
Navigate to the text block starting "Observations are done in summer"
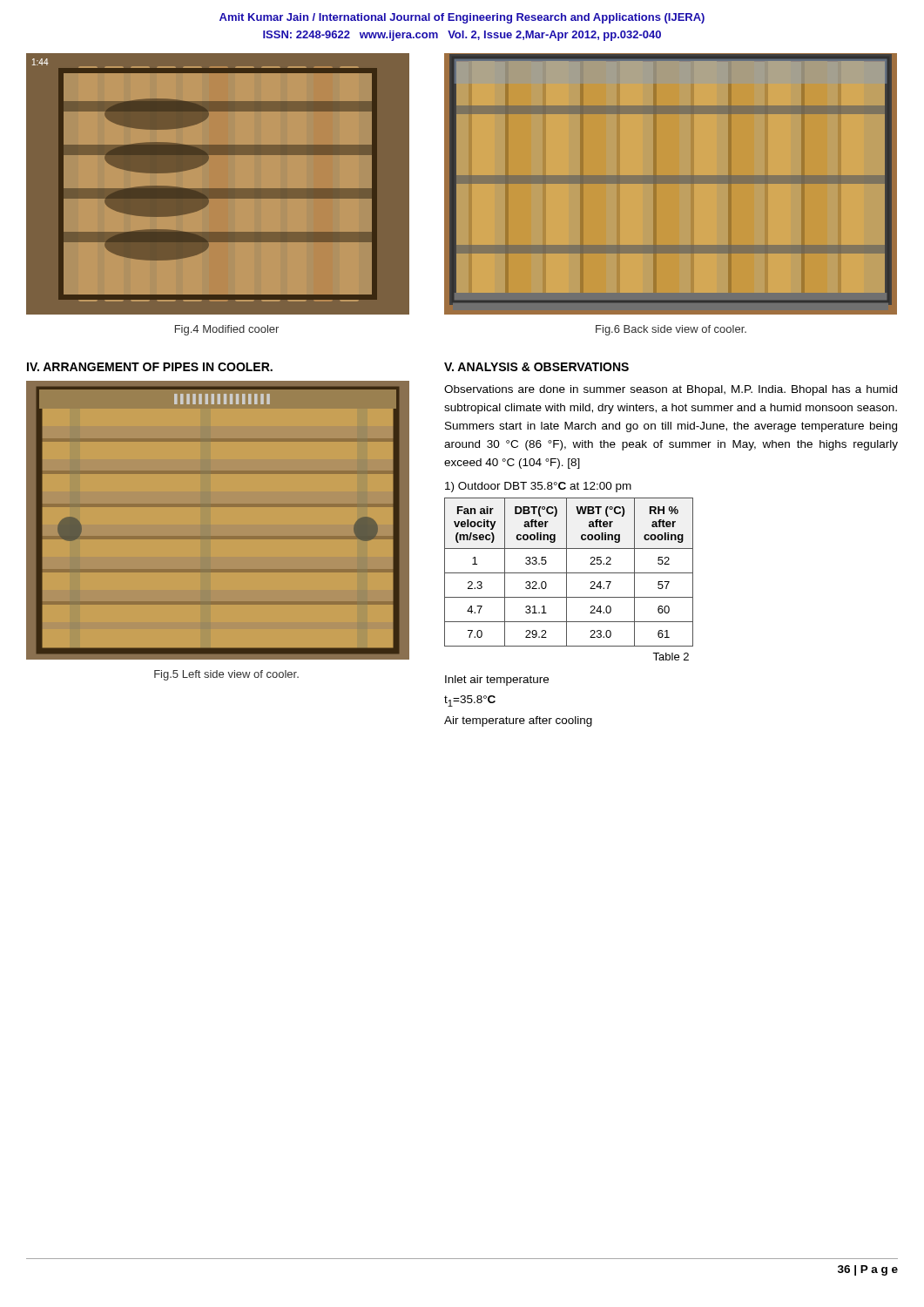671,426
